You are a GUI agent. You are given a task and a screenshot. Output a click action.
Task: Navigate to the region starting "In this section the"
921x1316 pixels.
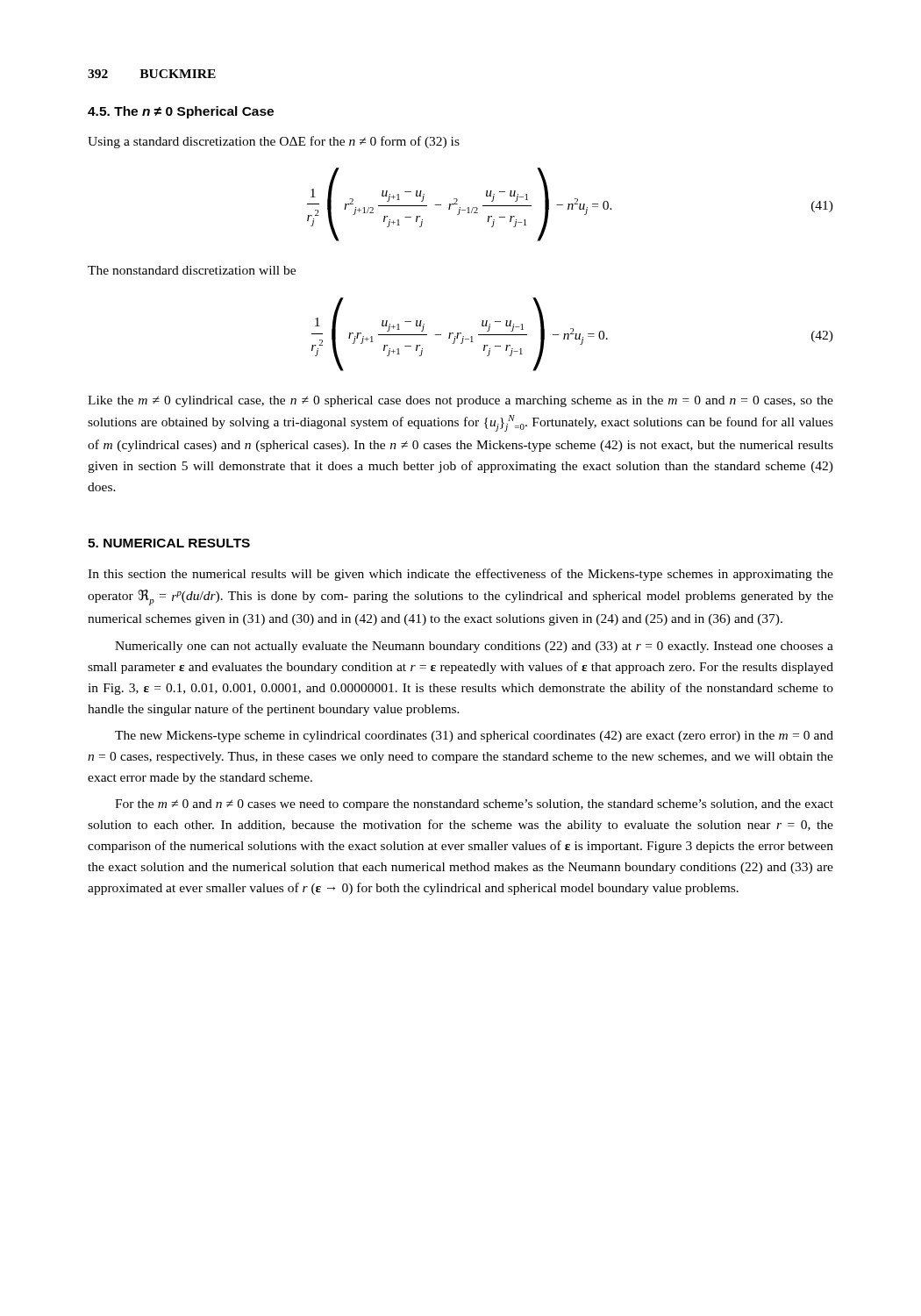click(x=460, y=731)
